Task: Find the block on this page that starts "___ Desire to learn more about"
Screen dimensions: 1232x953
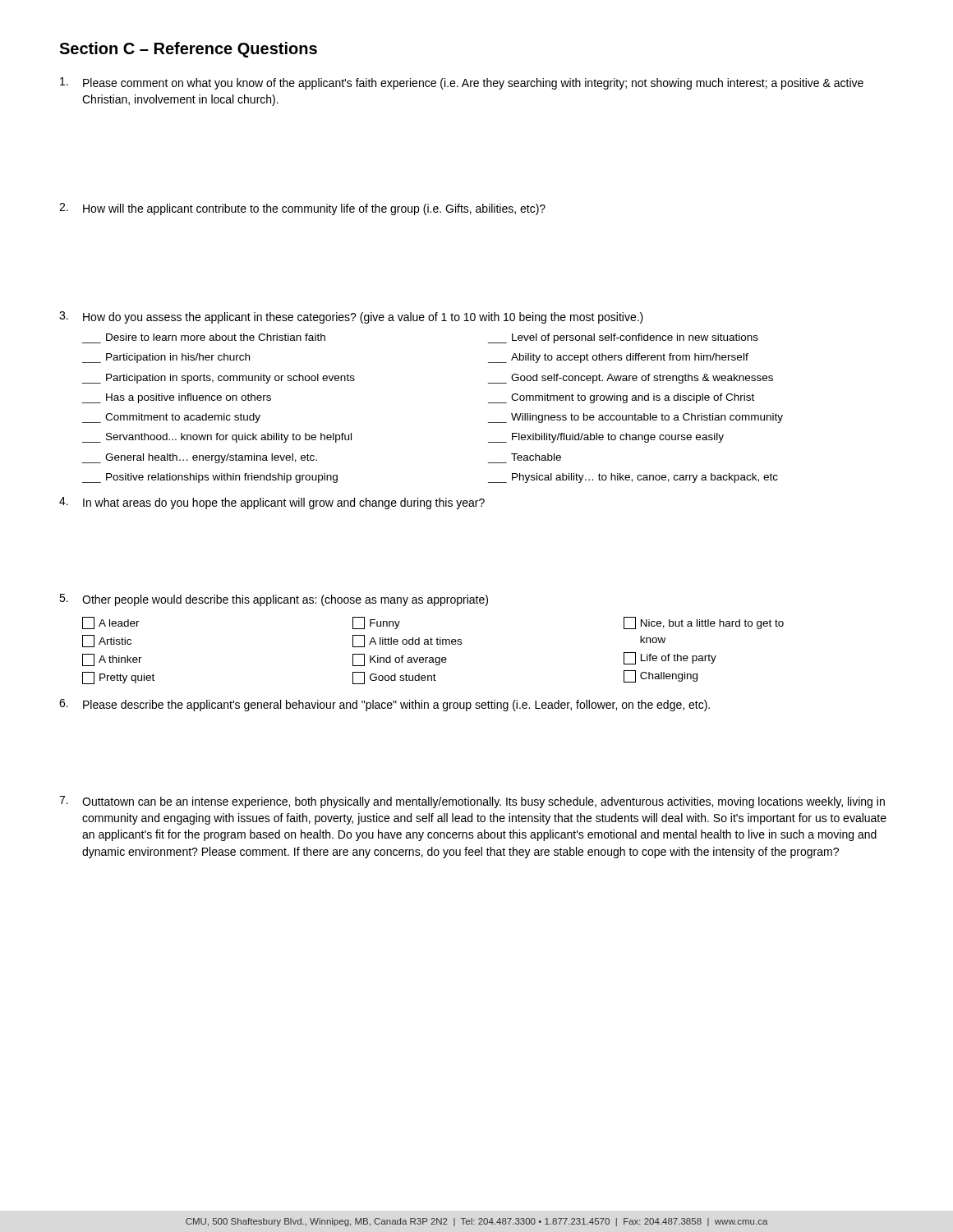Action: (488, 408)
